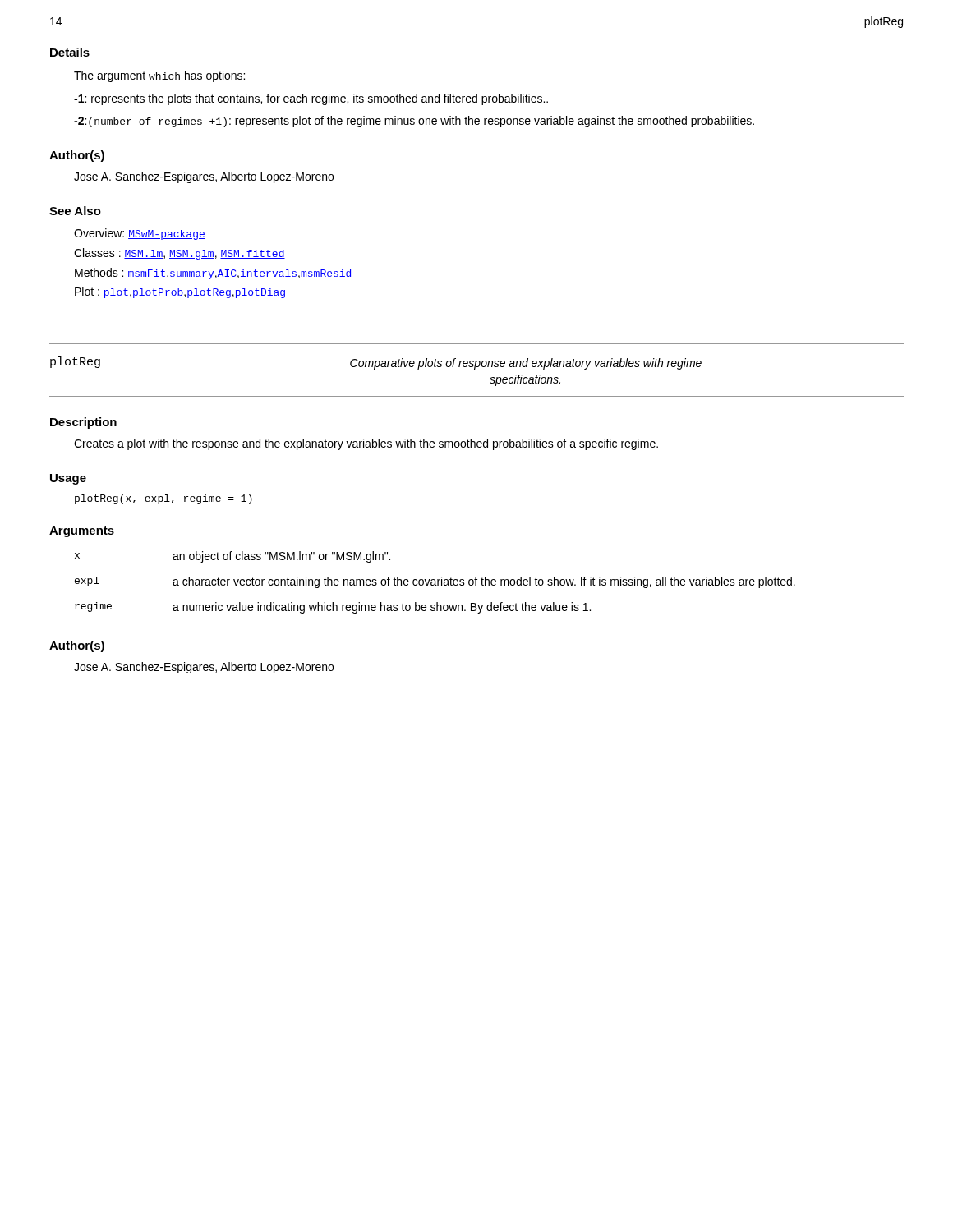The image size is (953, 1232).
Task: Point to the text starting "-2:(number of regimes +1): represents plot of the"
Action: point(415,121)
